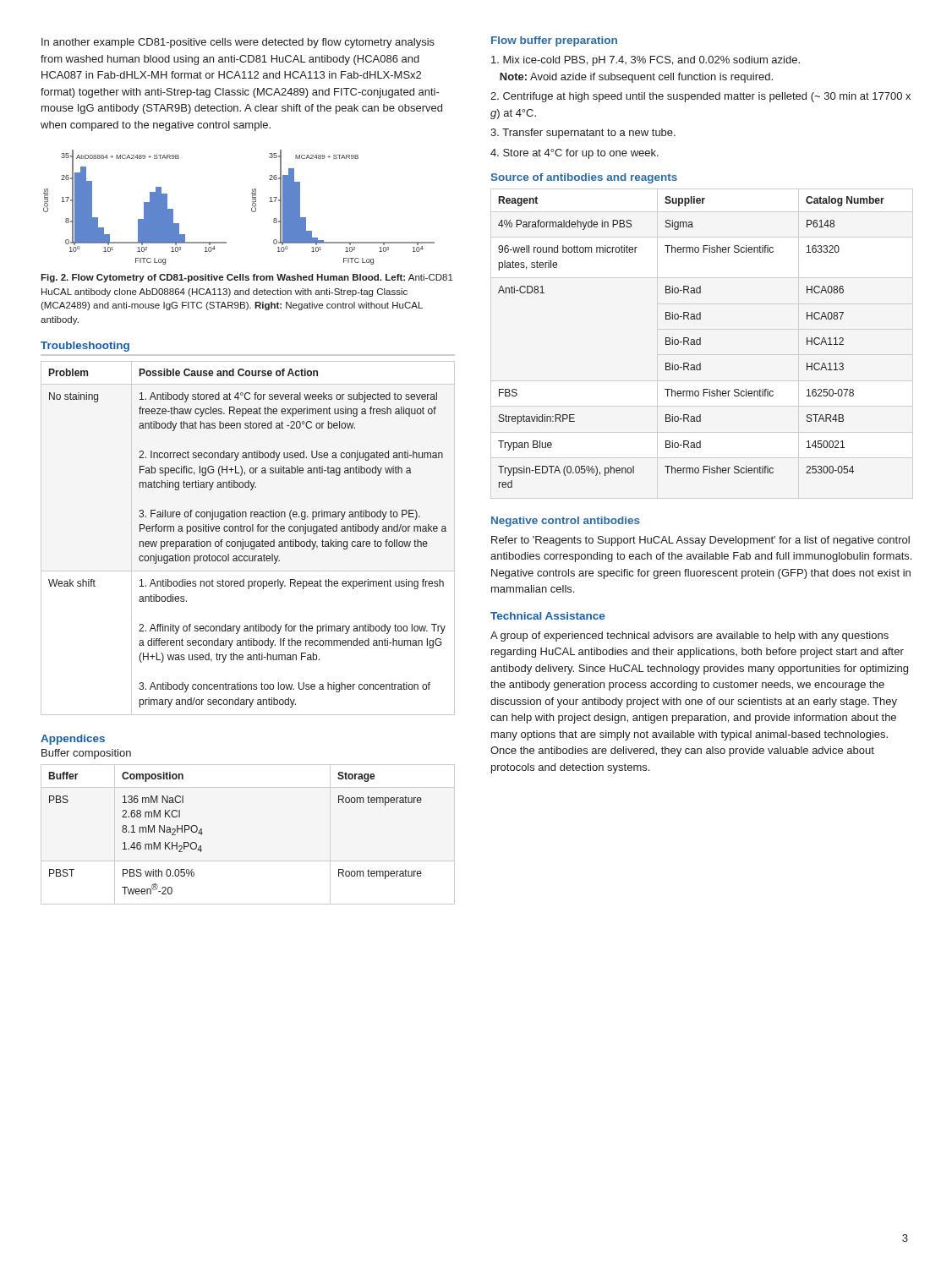Select the section header that reads "Buffer composition"
952x1268 pixels.
(x=86, y=753)
